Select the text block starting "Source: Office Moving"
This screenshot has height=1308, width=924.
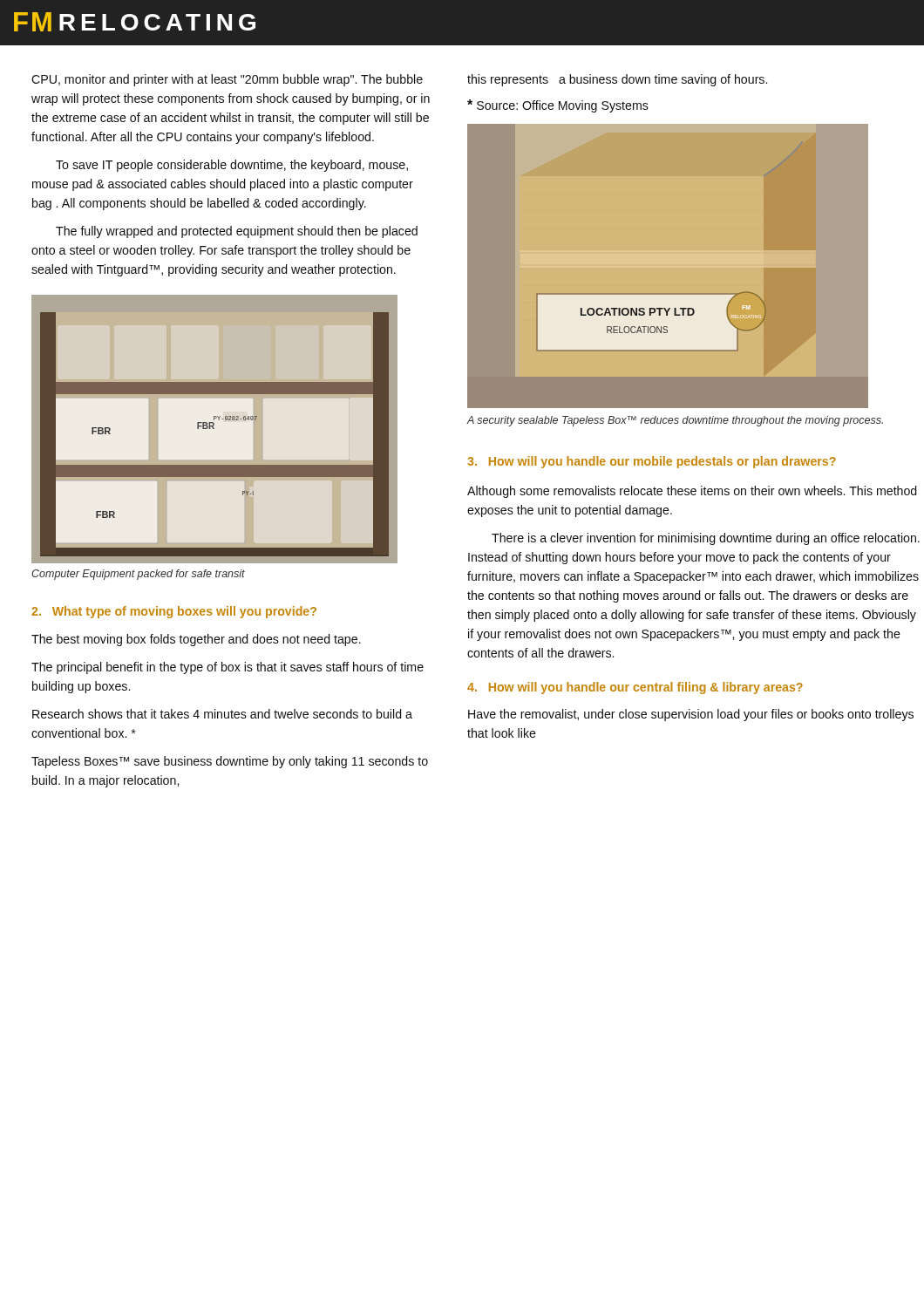point(558,105)
